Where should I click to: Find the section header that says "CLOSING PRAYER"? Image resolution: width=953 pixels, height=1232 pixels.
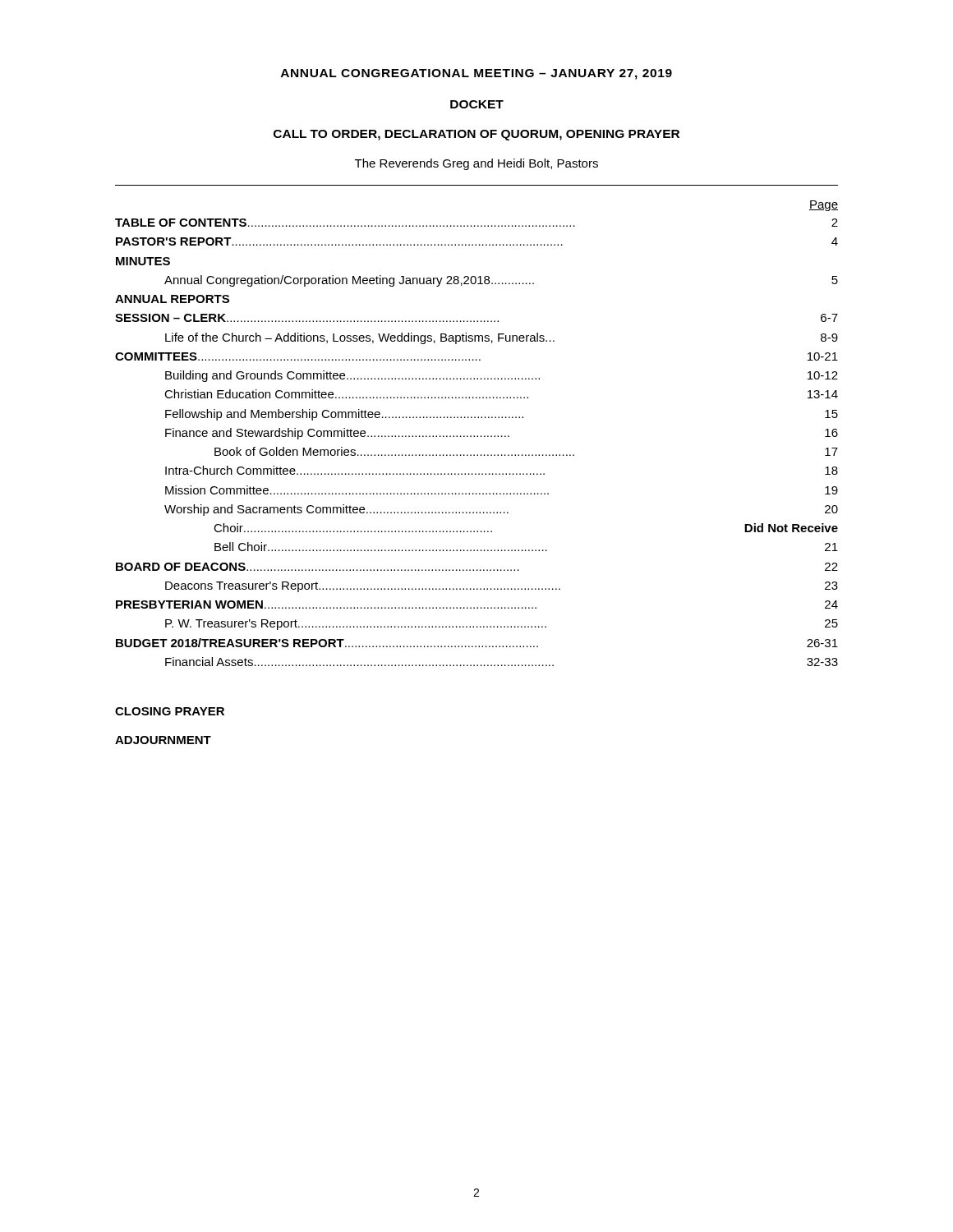170,711
